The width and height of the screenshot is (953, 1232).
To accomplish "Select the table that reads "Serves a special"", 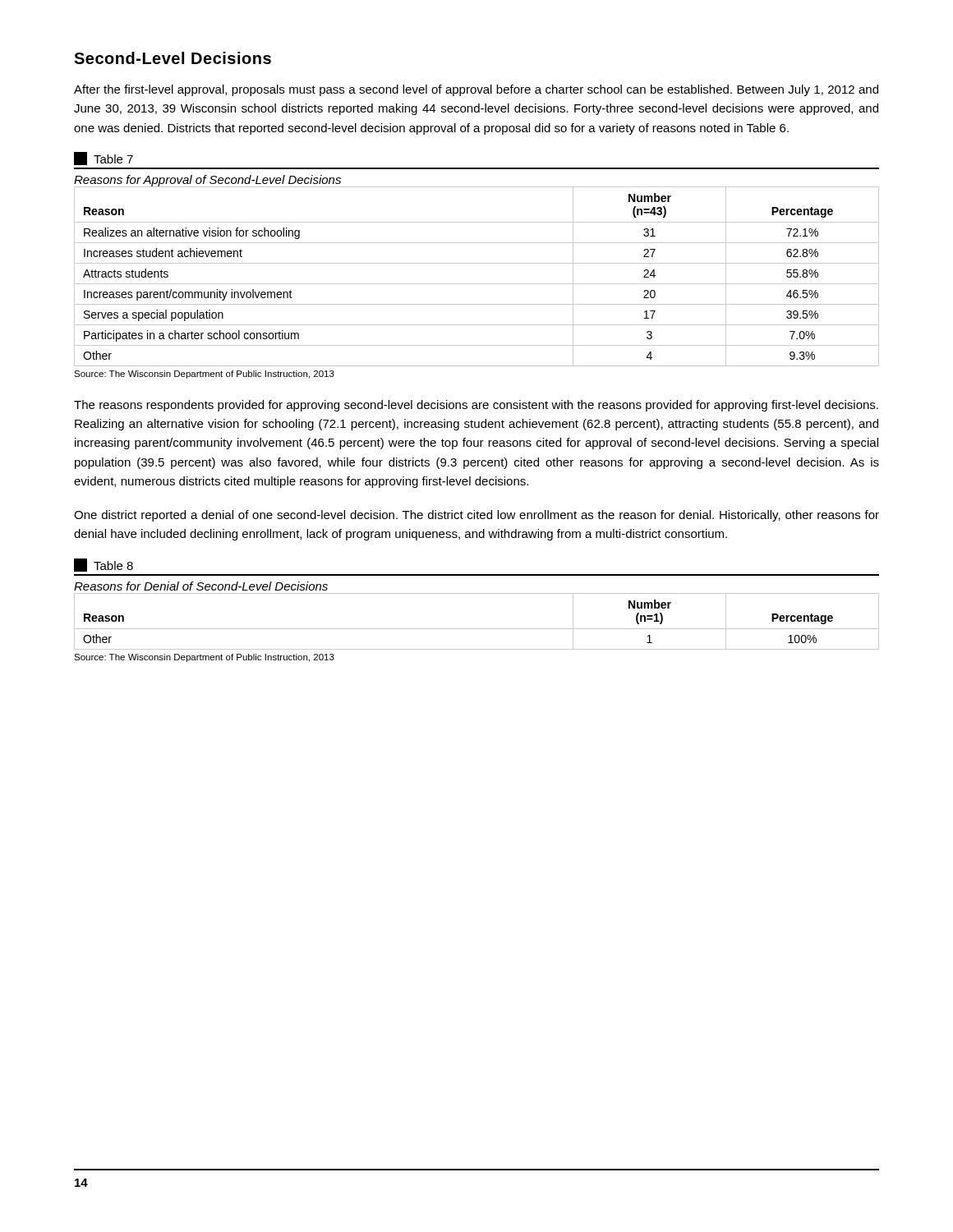I will coord(476,276).
